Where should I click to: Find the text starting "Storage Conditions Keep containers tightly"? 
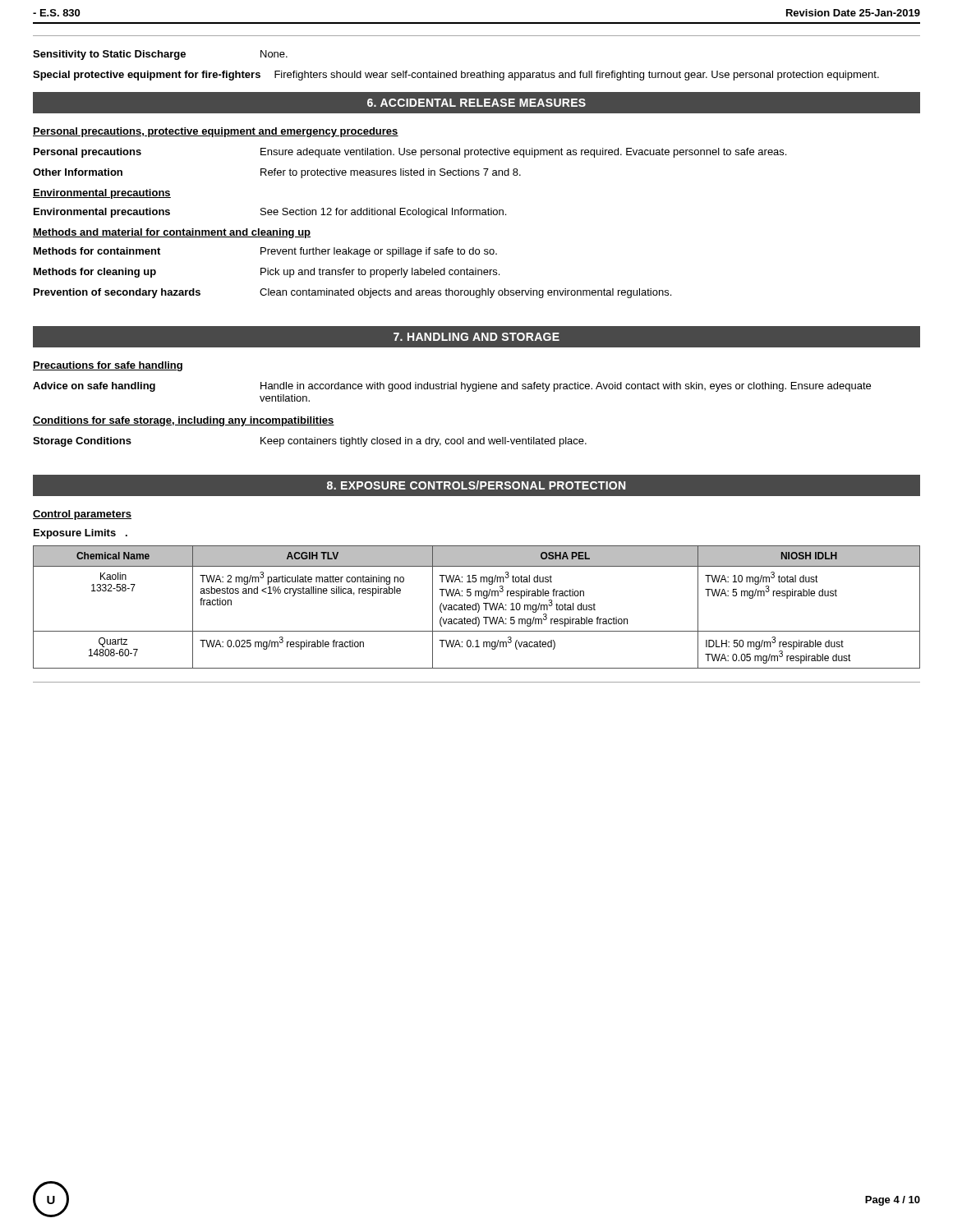pyautogui.click(x=476, y=441)
